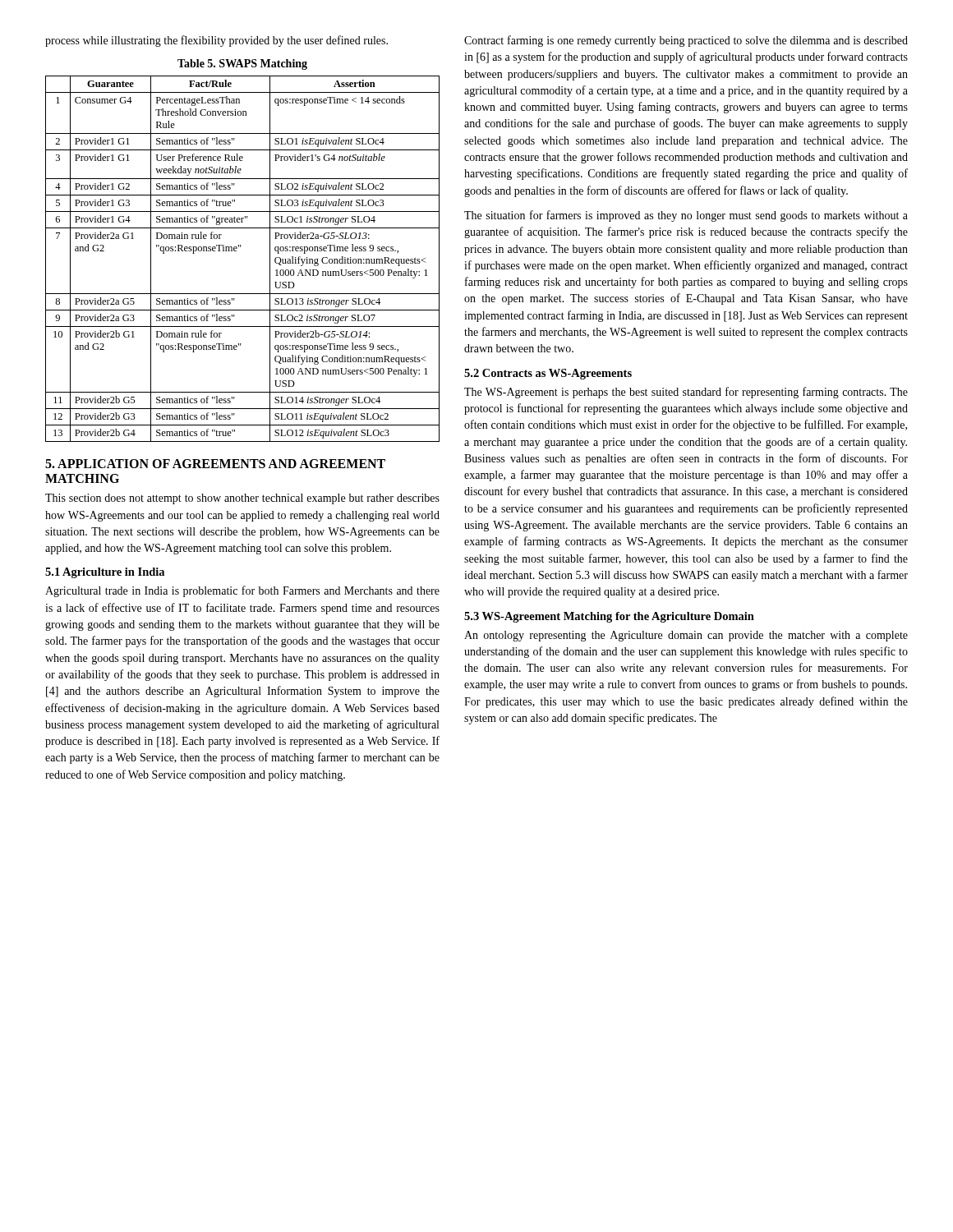953x1232 pixels.
Task: Select the table that reads "PercentageLessThan Threshold Conversion Rule"
Action: (x=242, y=259)
